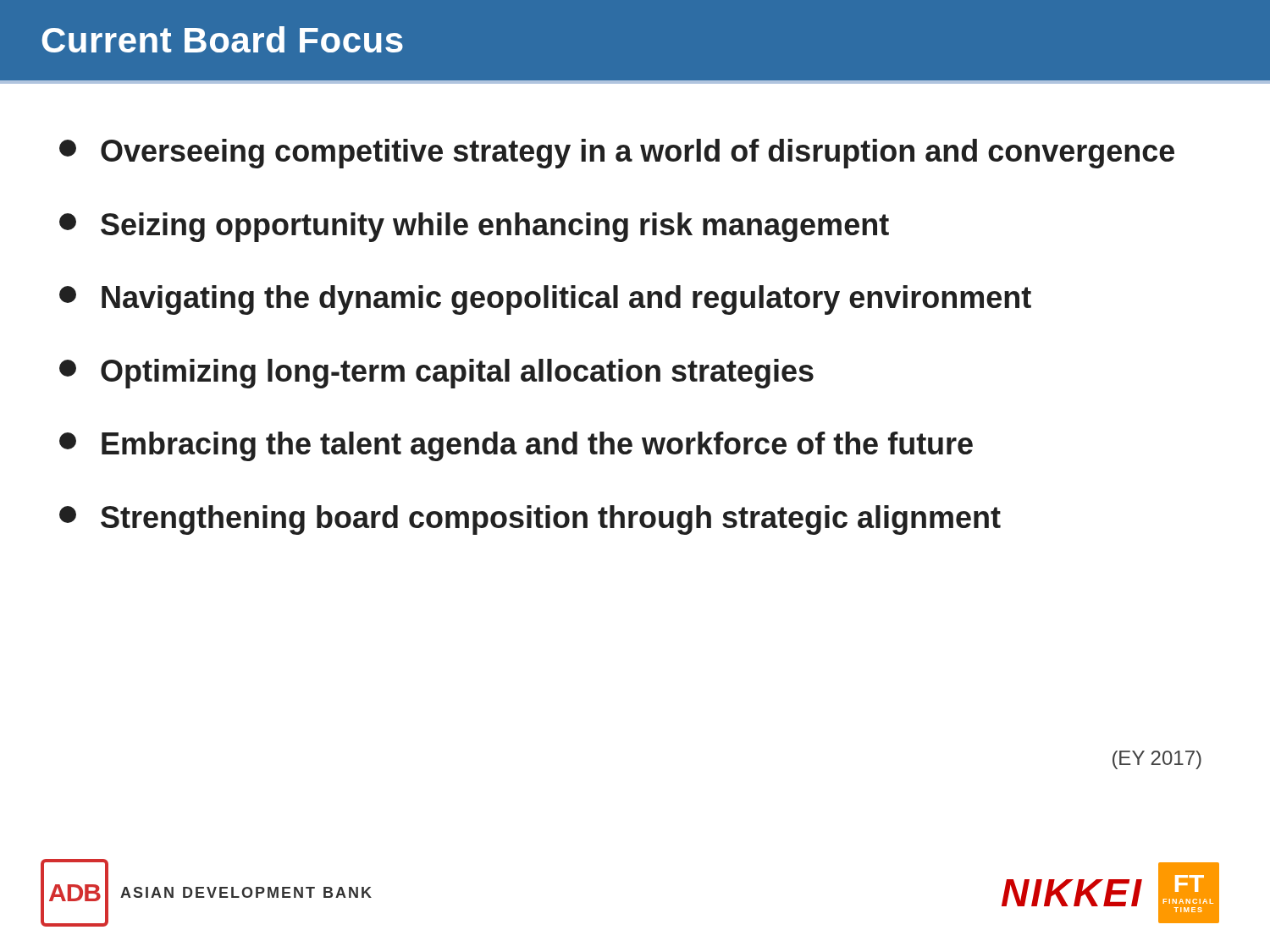Select the list item containing "Navigating the dynamic geopolitical and regulatory environment"

click(545, 298)
